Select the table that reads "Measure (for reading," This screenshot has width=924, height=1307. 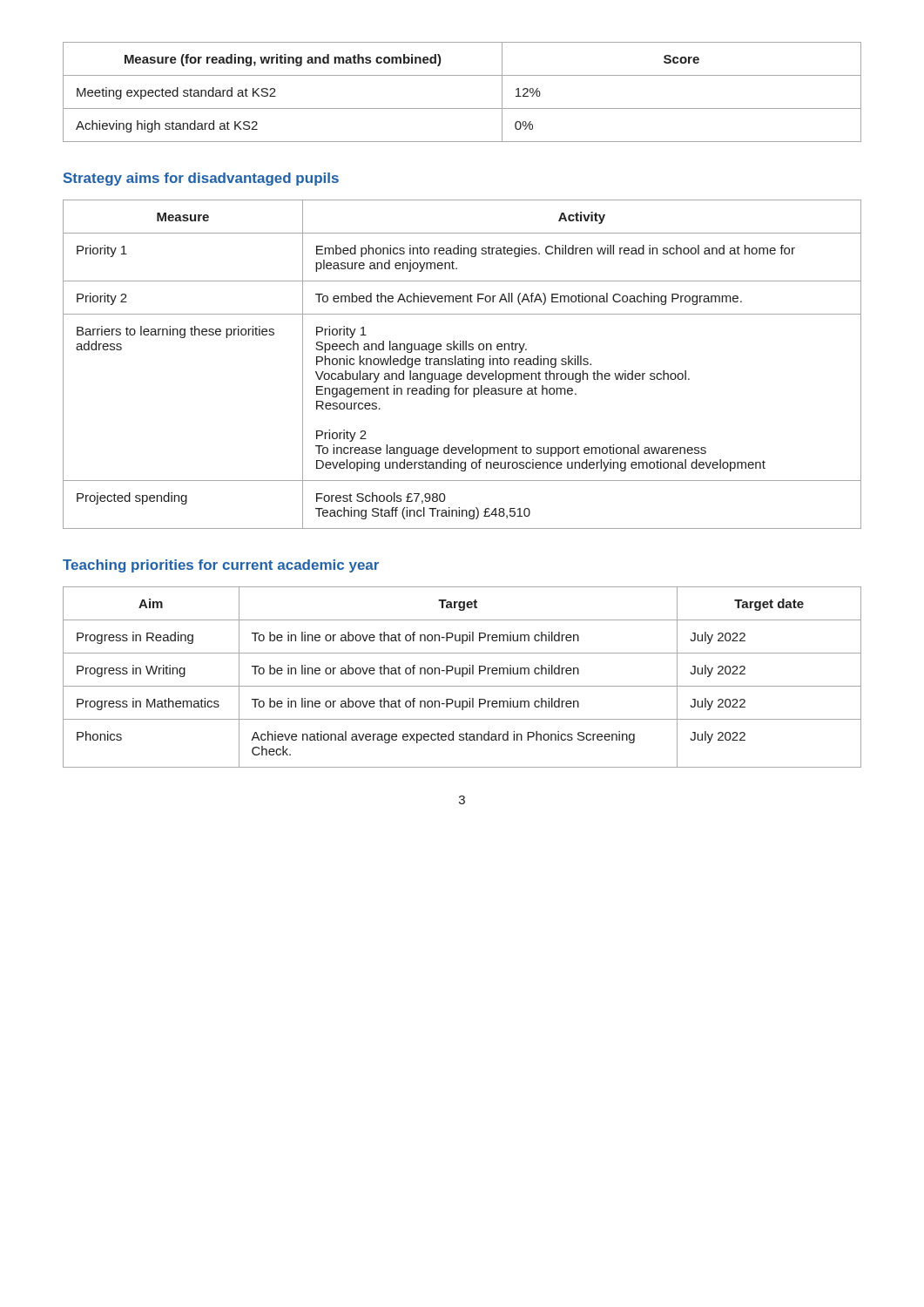[462, 92]
